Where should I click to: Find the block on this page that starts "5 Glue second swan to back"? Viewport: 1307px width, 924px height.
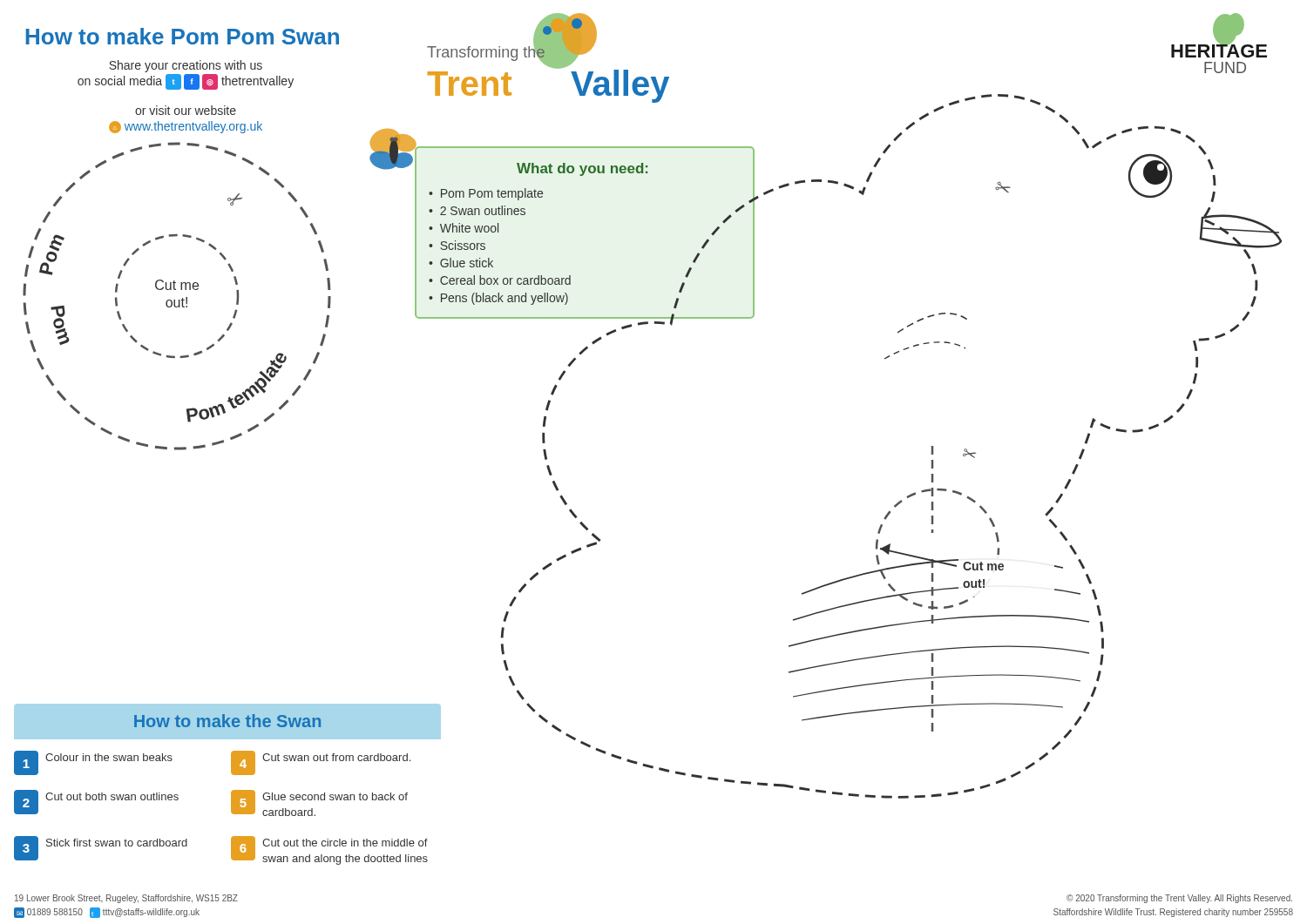(336, 805)
